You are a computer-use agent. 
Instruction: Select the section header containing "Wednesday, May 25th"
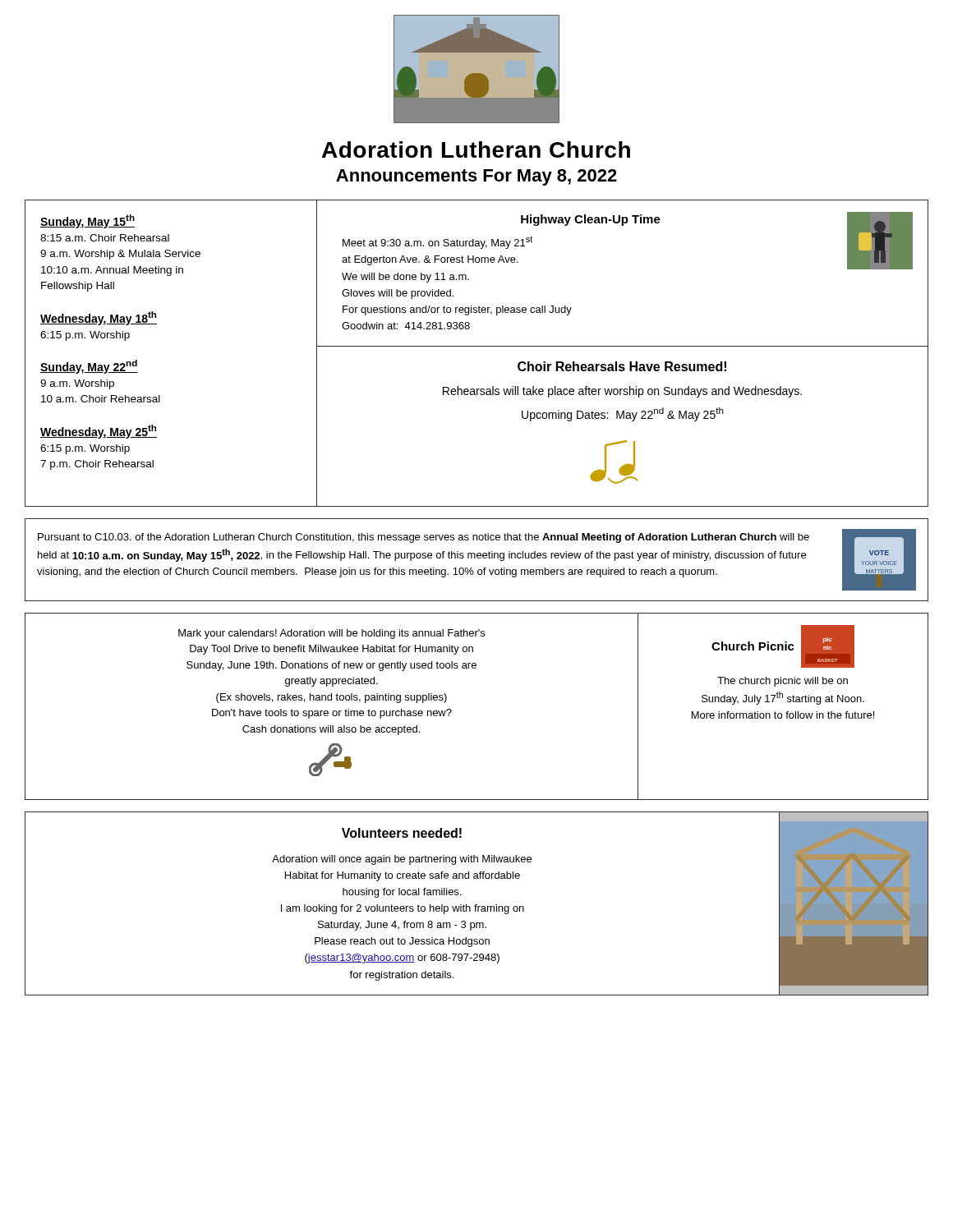(99, 430)
